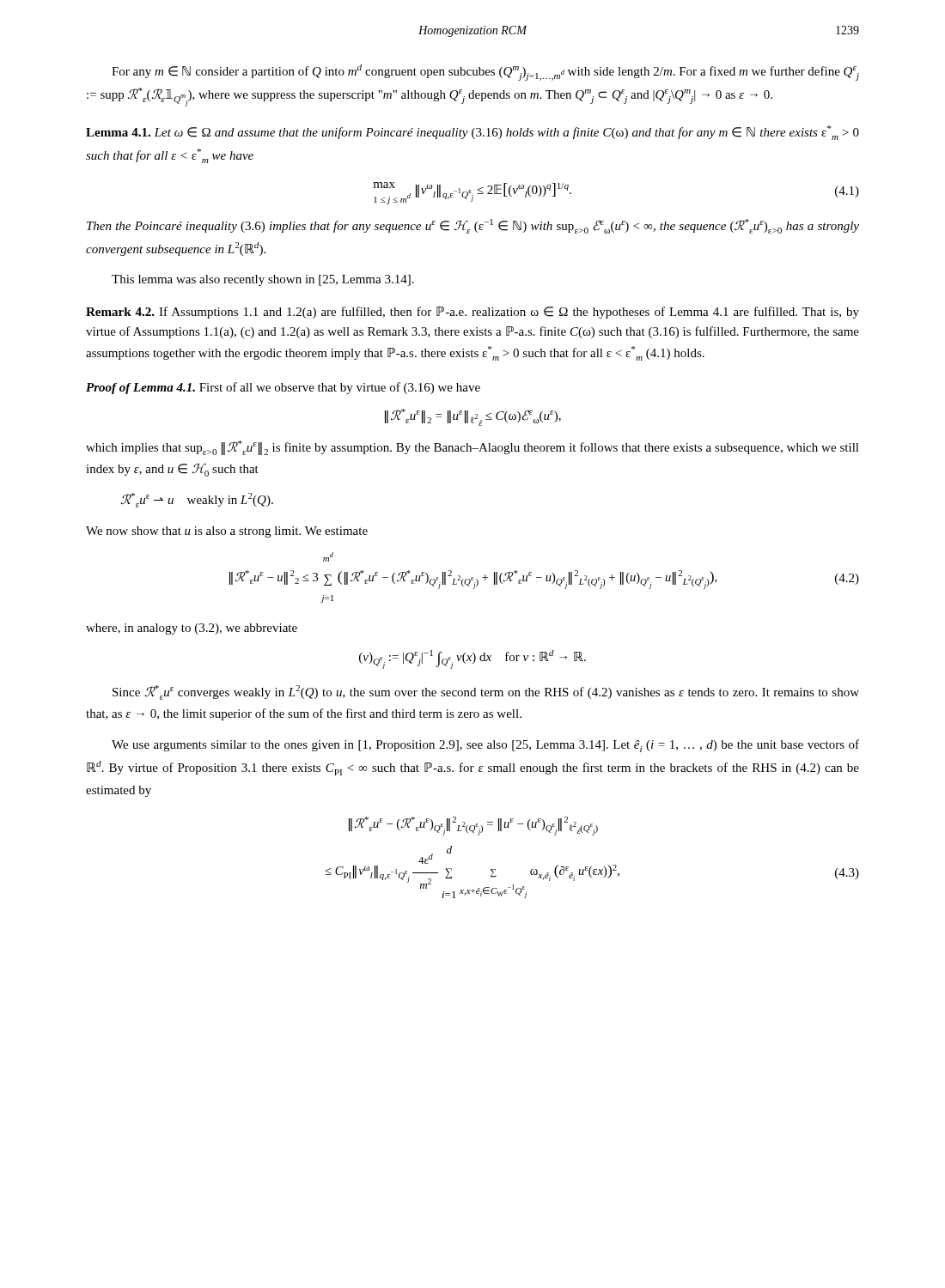Locate the text block that reads "Proof of Lemma"
The image size is (945, 1288).
pos(472,387)
